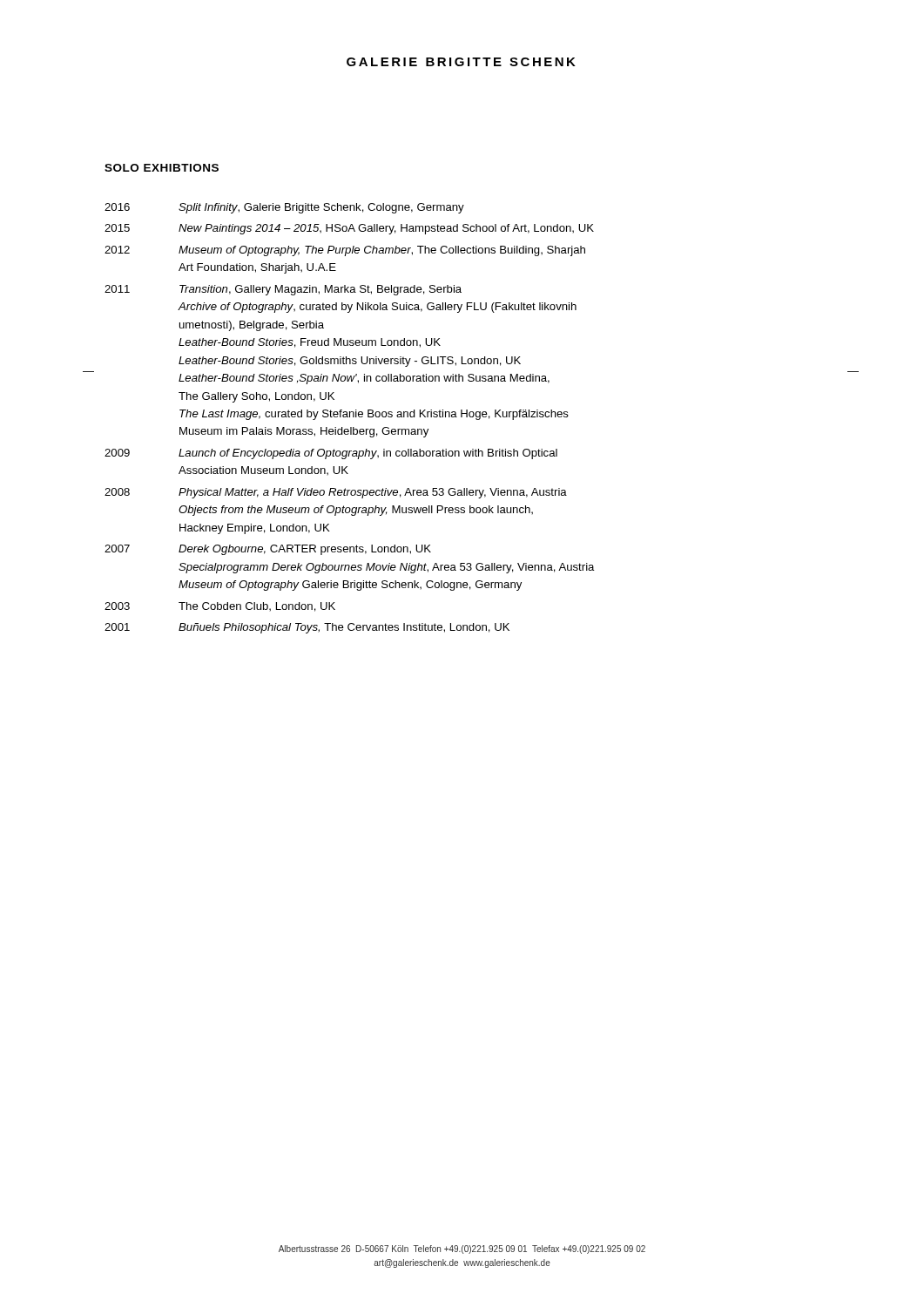924x1307 pixels.
Task: Find the block on this page that starts "2008 Physical Matter,"
Action: point(471,492)
